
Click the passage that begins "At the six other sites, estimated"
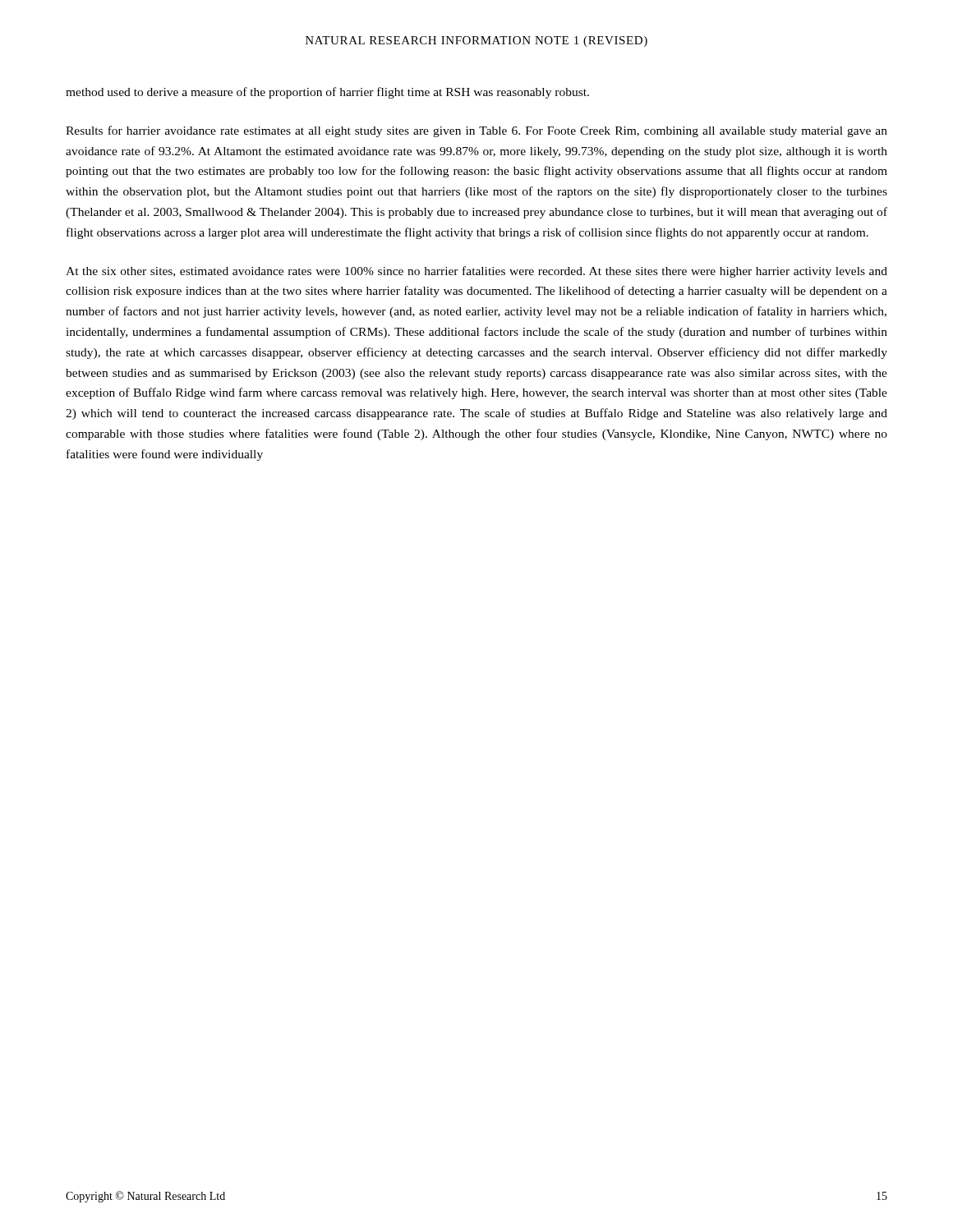[x=476, y=362]
